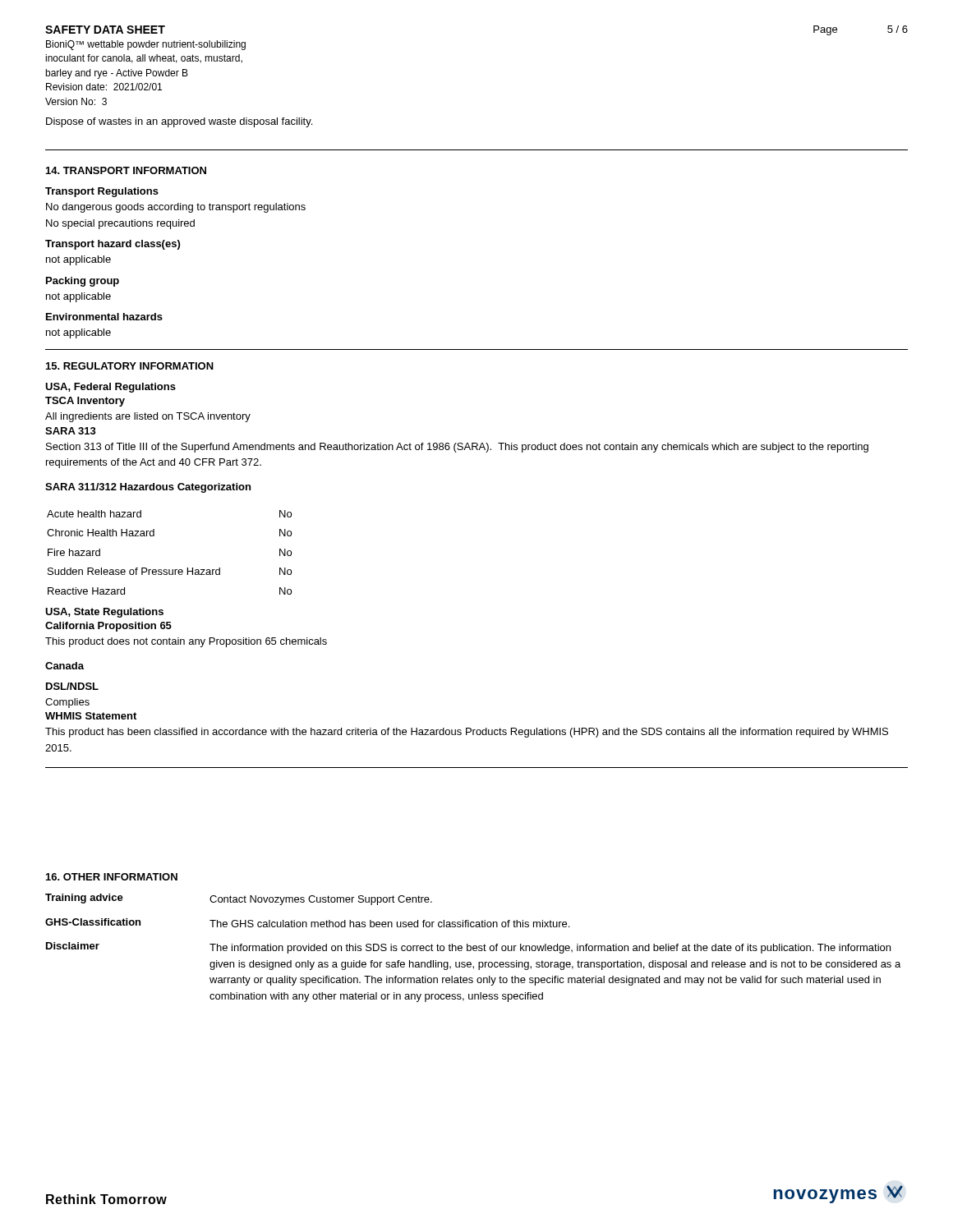Select the passage starting "Transport Regulations No dangerous goods according to"
Viewport: 953px width, 1232px height.
(x=102, y=192)
